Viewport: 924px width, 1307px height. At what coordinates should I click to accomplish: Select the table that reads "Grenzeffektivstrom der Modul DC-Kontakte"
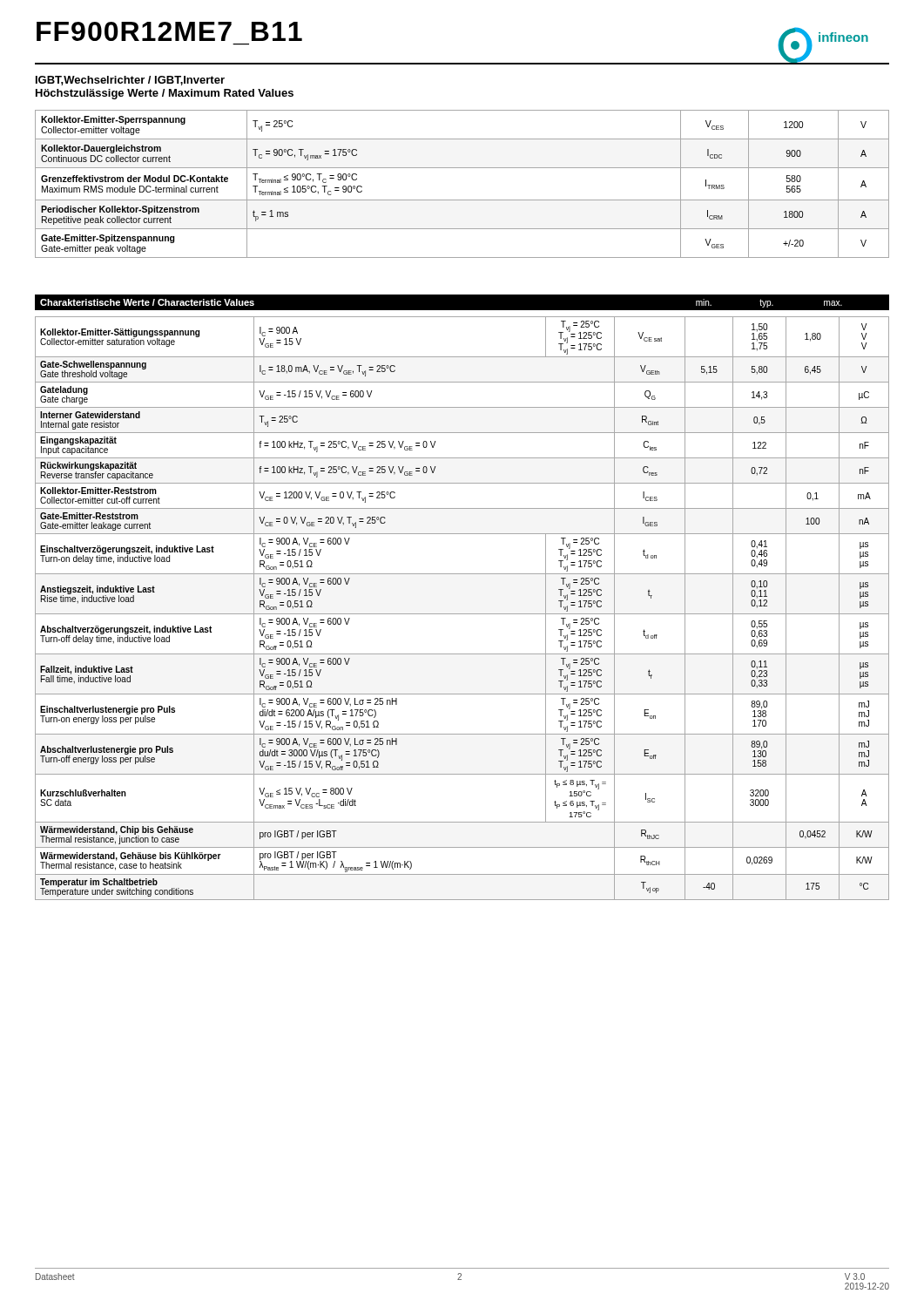[462, 184]
